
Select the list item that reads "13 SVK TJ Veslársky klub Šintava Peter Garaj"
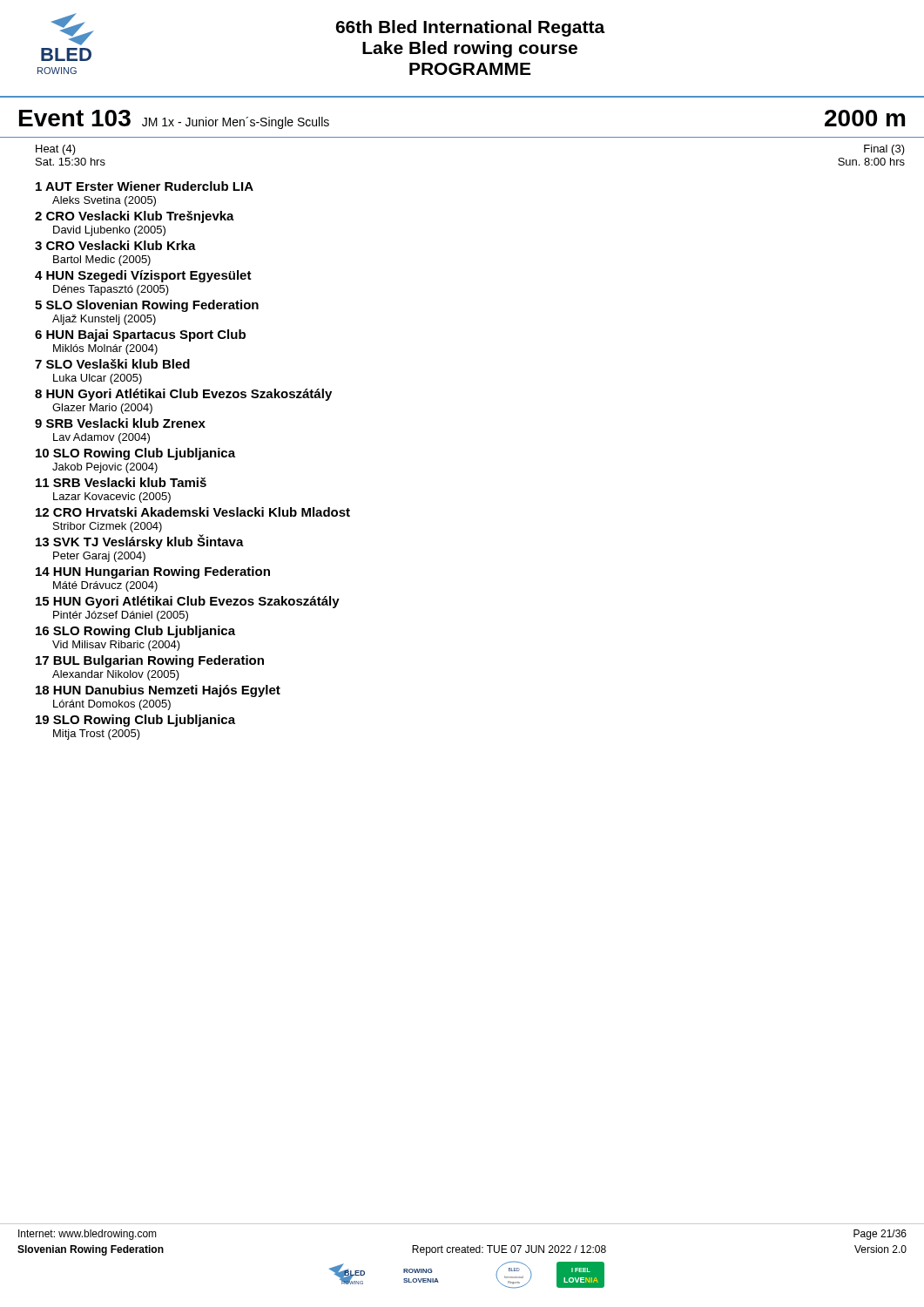[140, 542]
